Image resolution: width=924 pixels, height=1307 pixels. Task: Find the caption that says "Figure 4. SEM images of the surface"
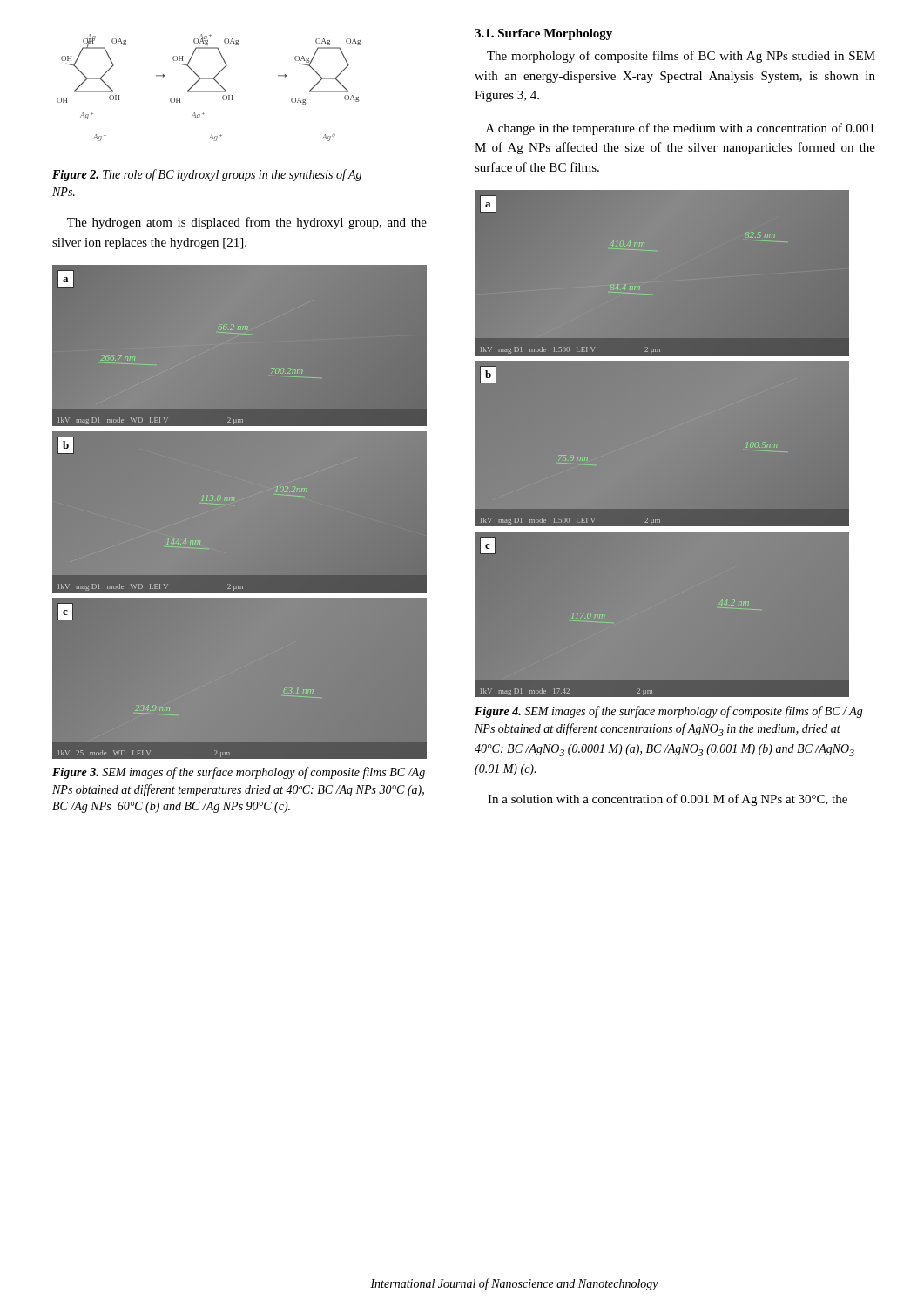coord(671,740)
